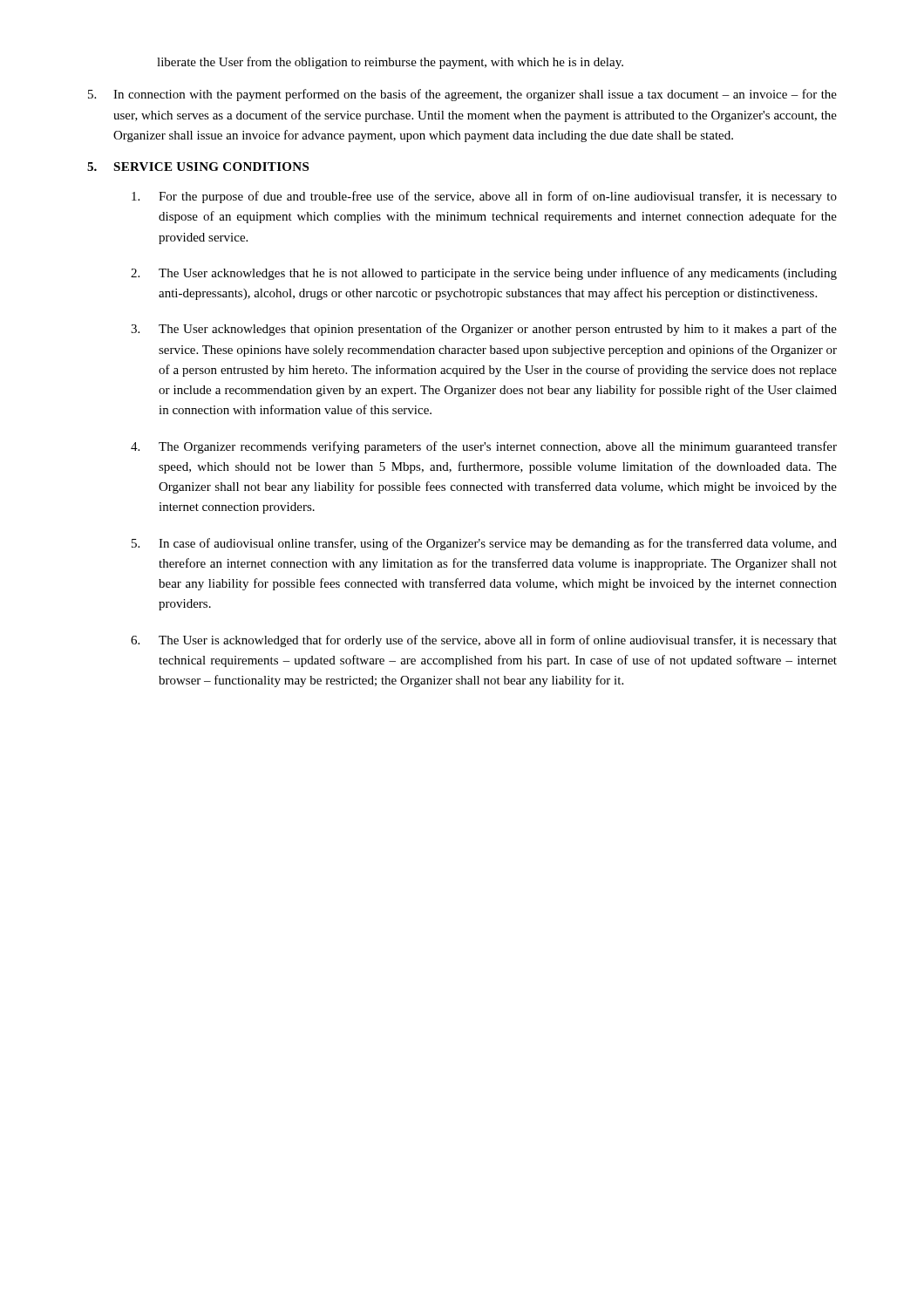Click on the element starting "5. In connection with the payment performed on"

click(462, 115)
